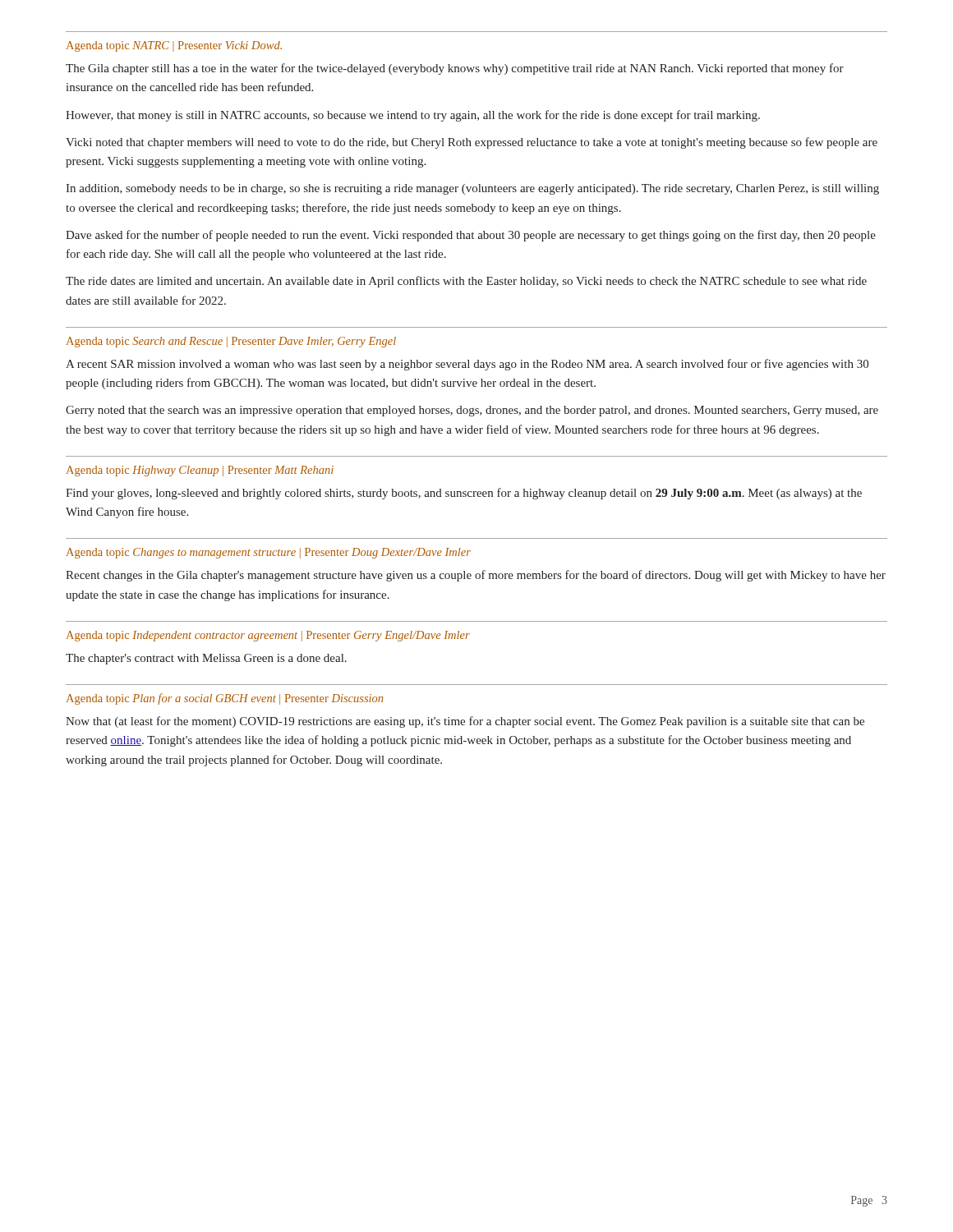Select the text block with the text "Dave asked for the"

point(476,245)
